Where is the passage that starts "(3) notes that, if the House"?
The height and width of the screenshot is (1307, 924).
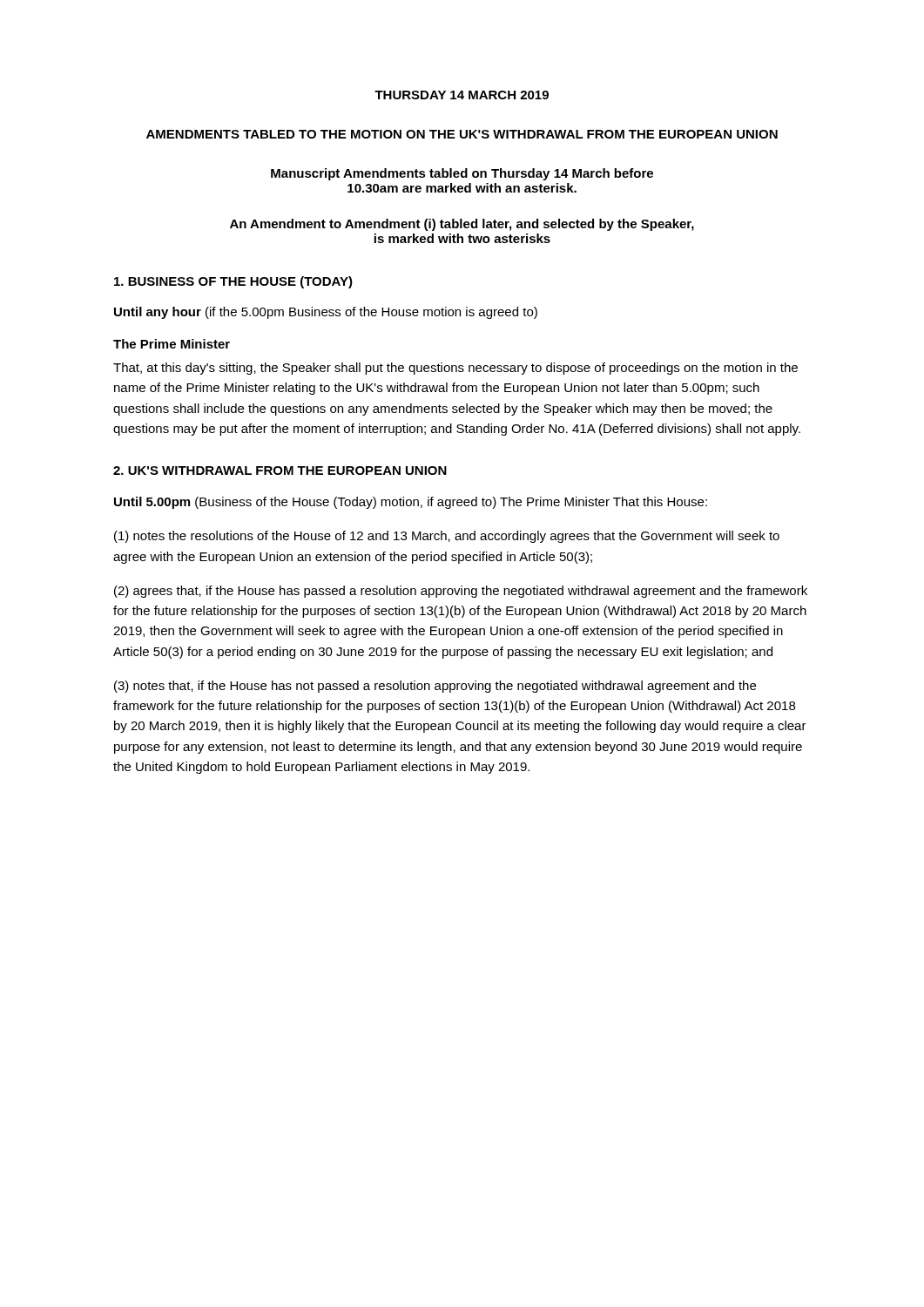[x=462, y=726]
